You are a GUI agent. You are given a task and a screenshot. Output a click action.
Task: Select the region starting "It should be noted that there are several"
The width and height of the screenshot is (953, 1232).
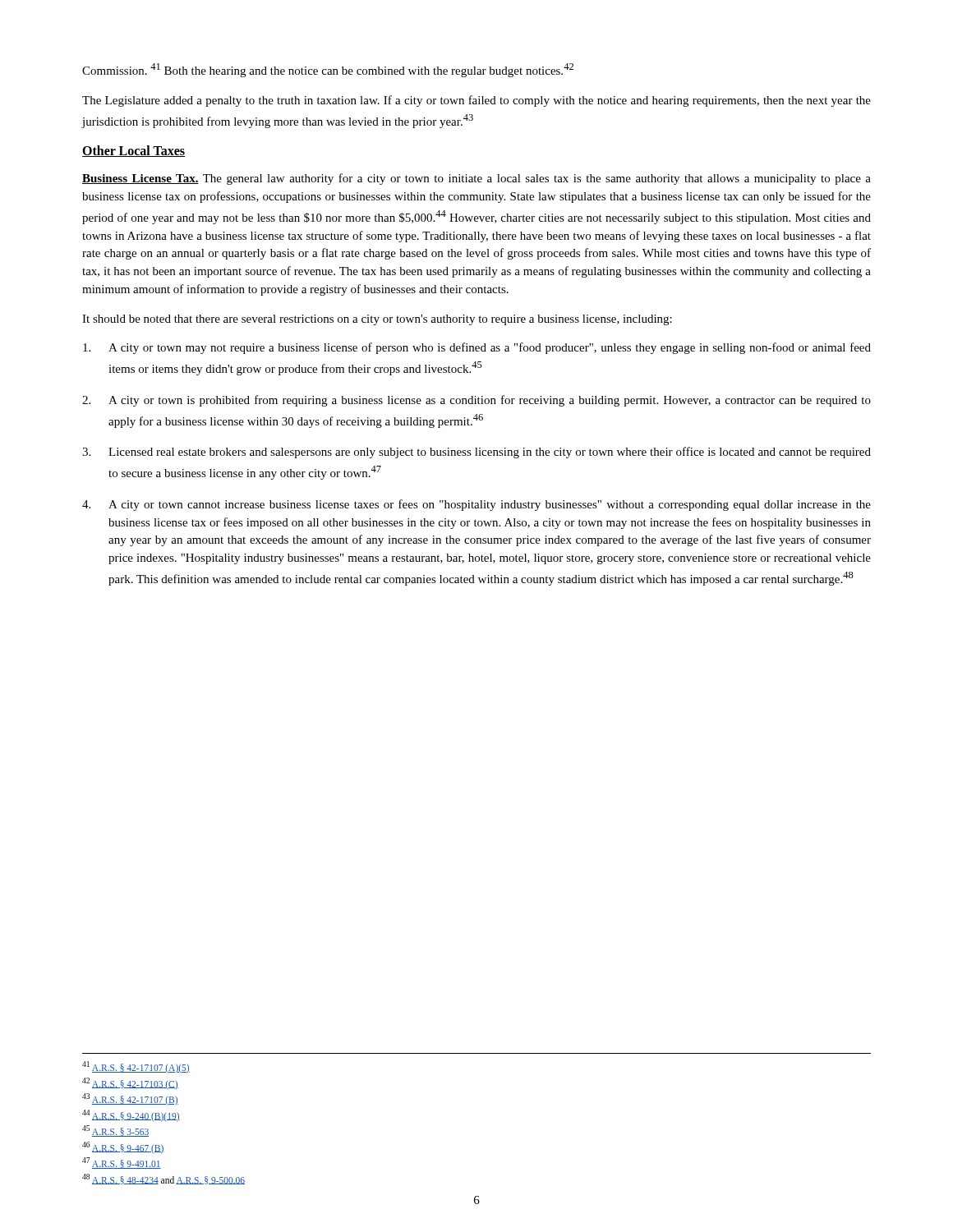pos(377,318)
